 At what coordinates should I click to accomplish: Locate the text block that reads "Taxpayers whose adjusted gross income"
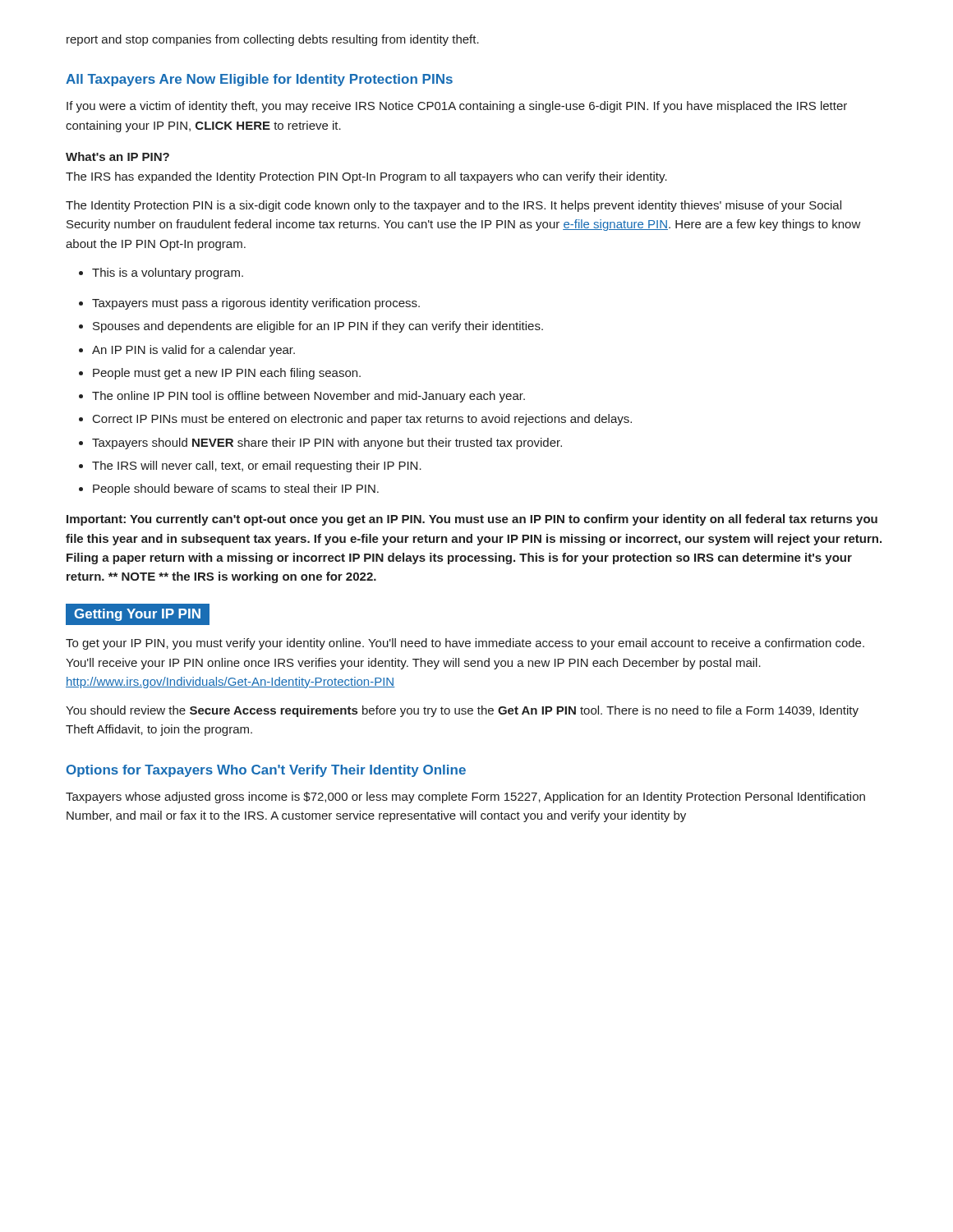(466, 805)
